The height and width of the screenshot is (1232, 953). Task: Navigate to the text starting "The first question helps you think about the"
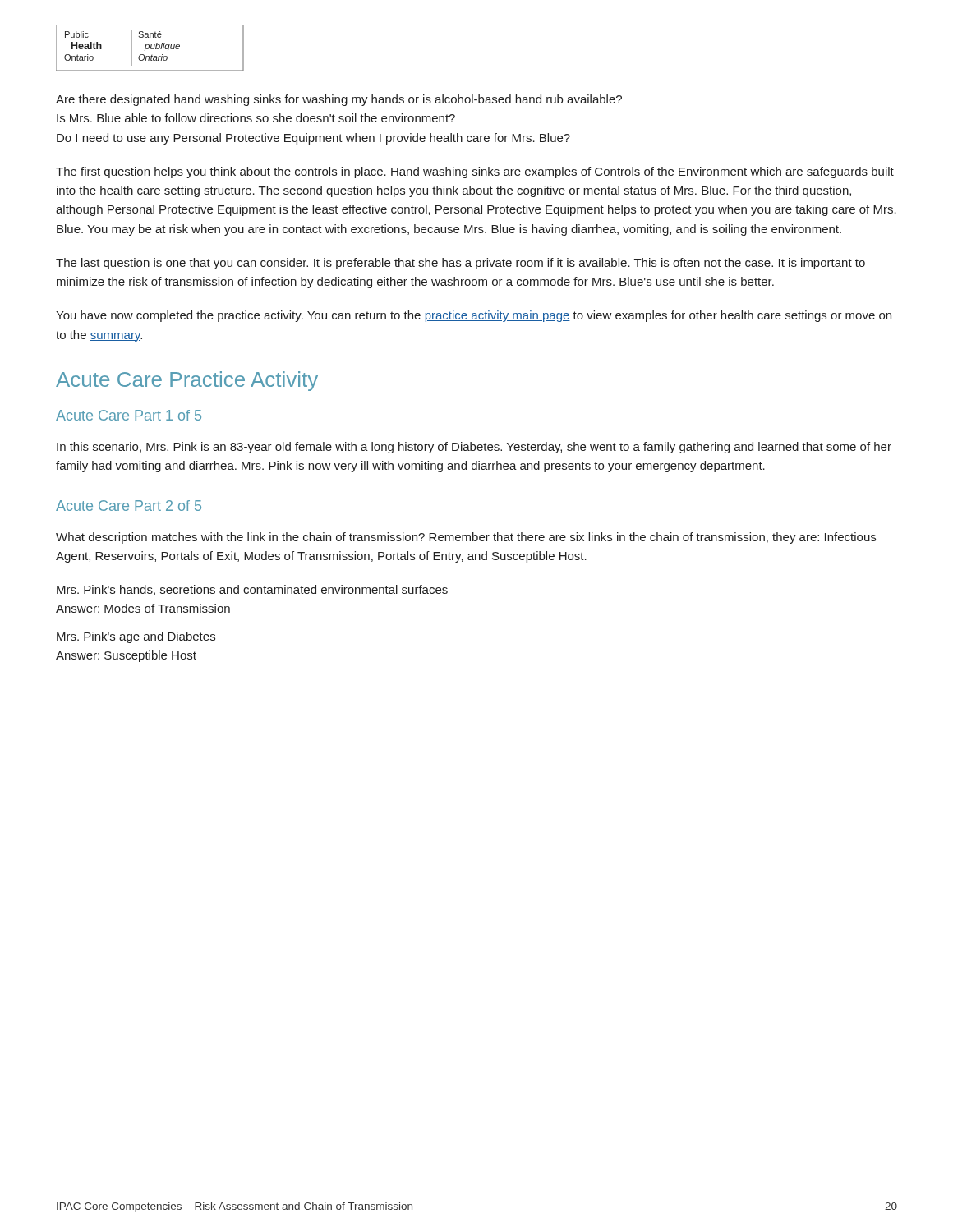pyautogui.click(x=476, y=200)
